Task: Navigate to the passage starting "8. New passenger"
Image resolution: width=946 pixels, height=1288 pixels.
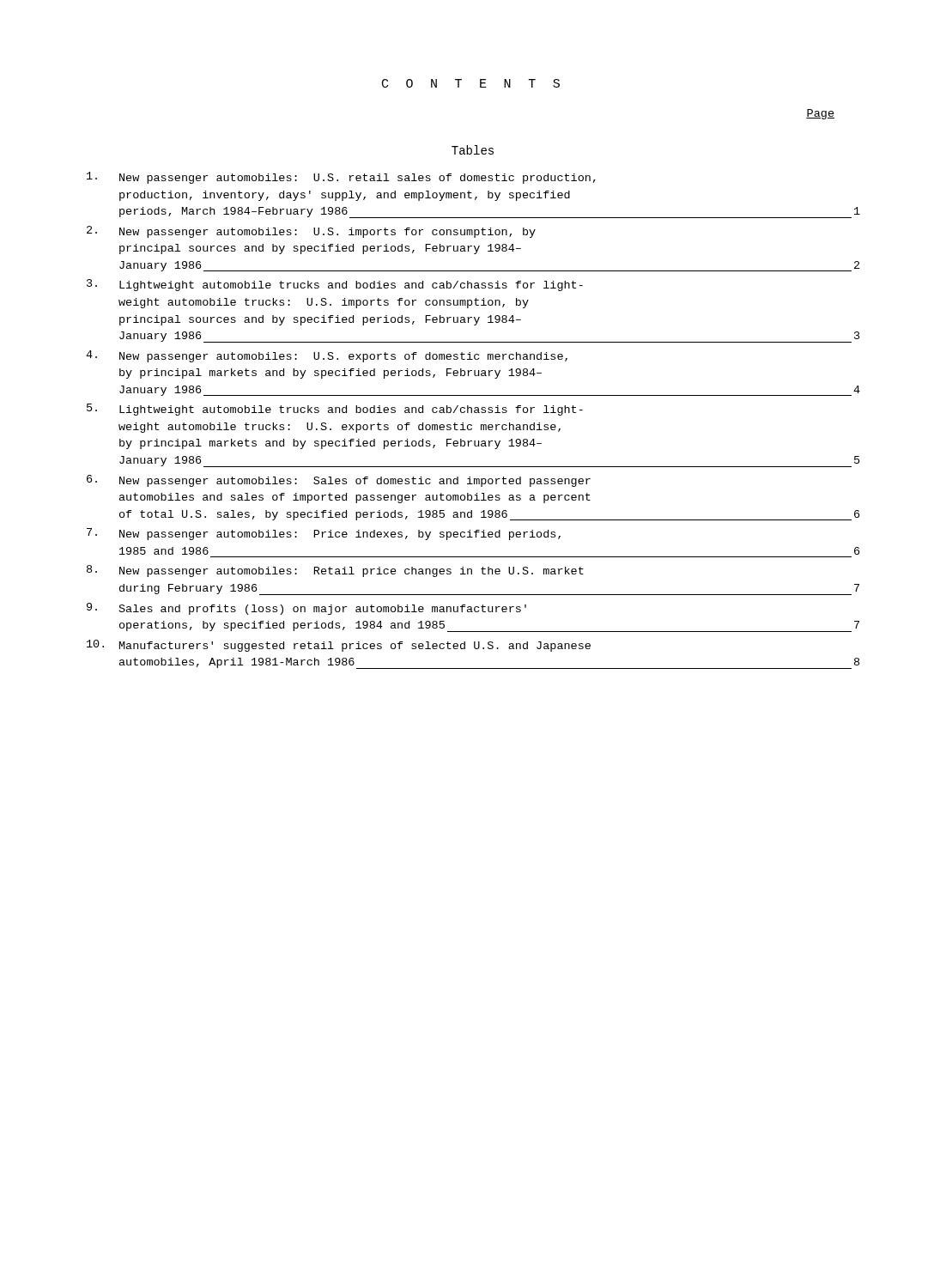Action: pyautogui.click(x=473, y=580)
